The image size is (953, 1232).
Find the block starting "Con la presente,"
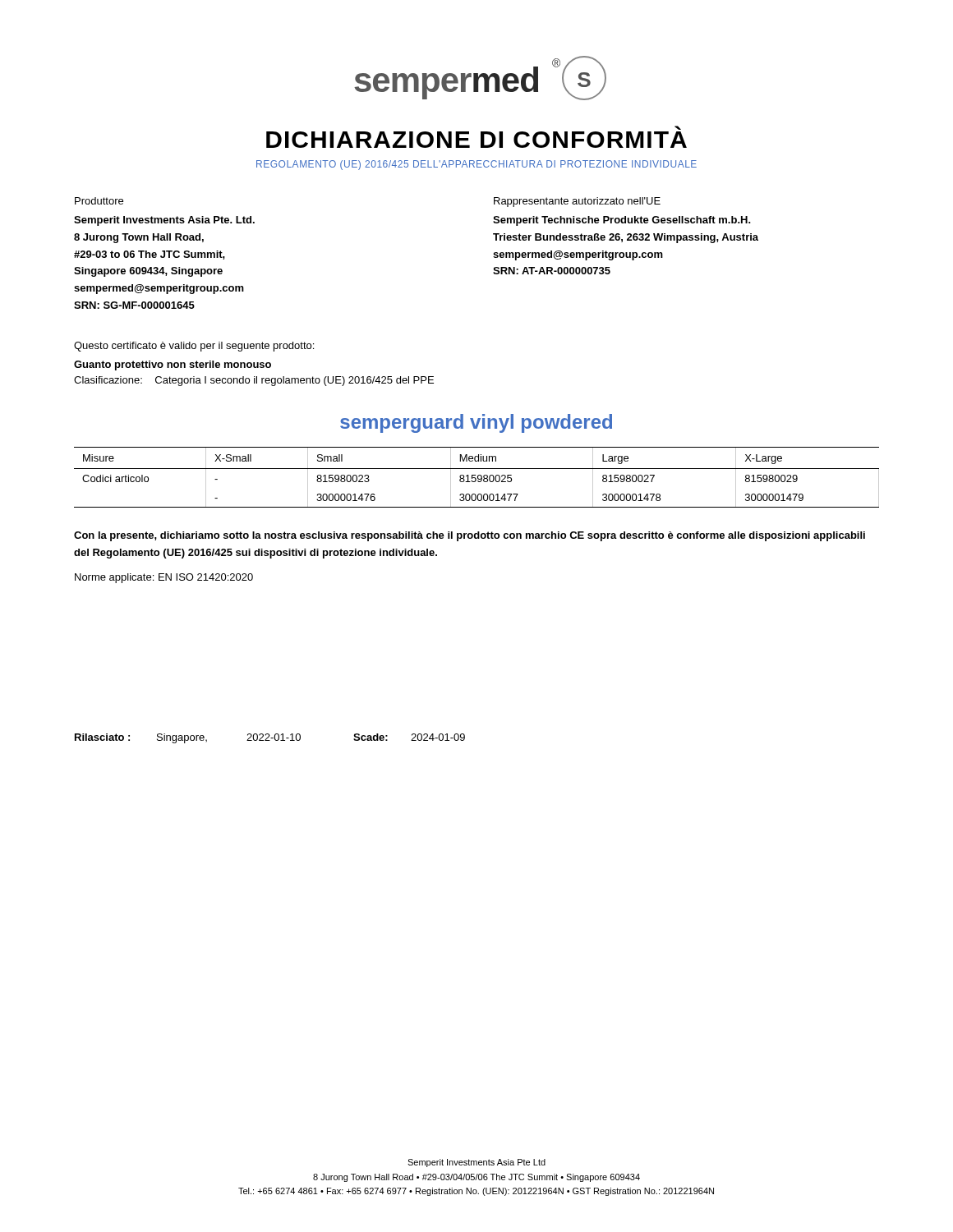[x=470, y=543]
